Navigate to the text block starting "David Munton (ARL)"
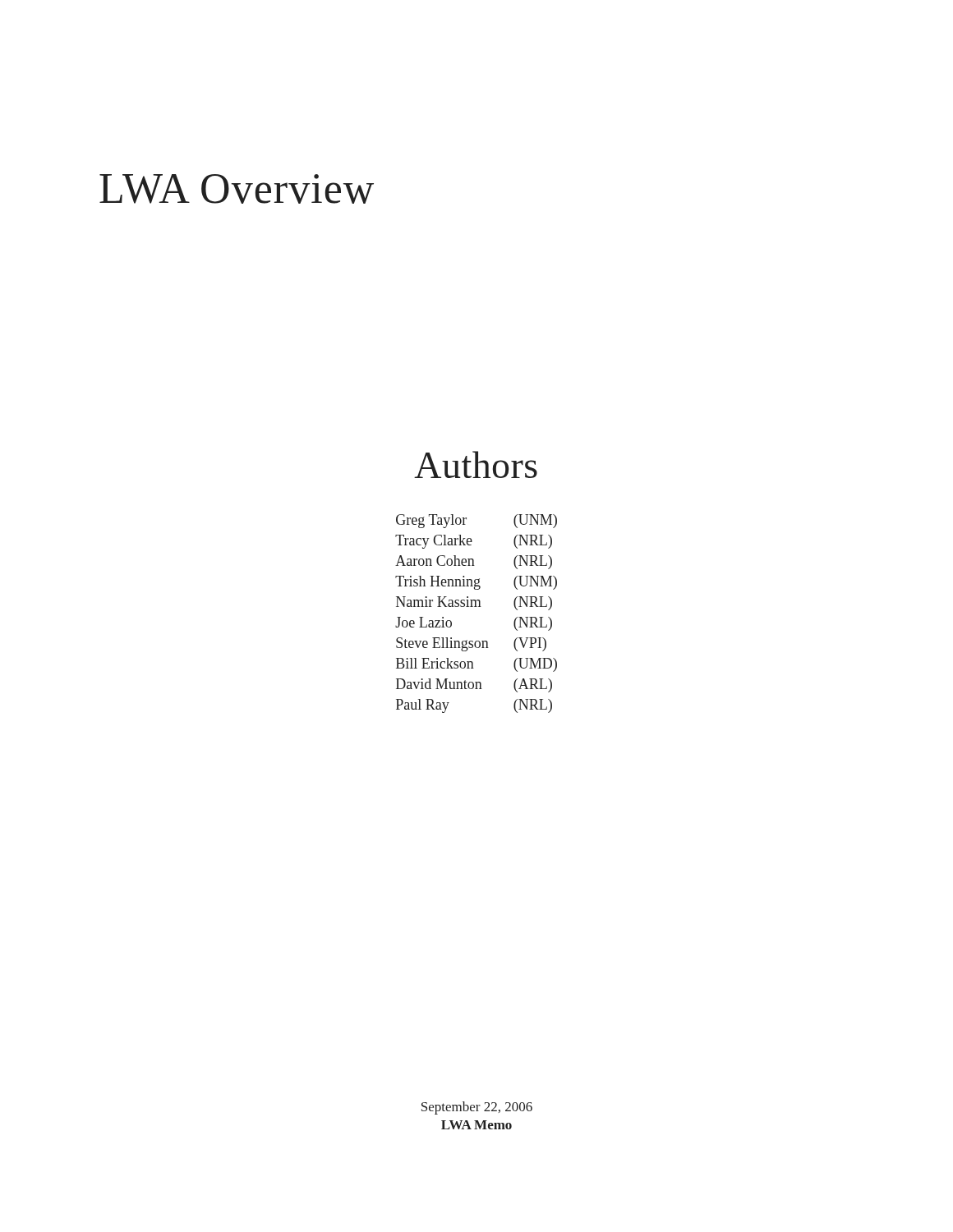Screen dimensions: 1232x953 click(476, 685)
